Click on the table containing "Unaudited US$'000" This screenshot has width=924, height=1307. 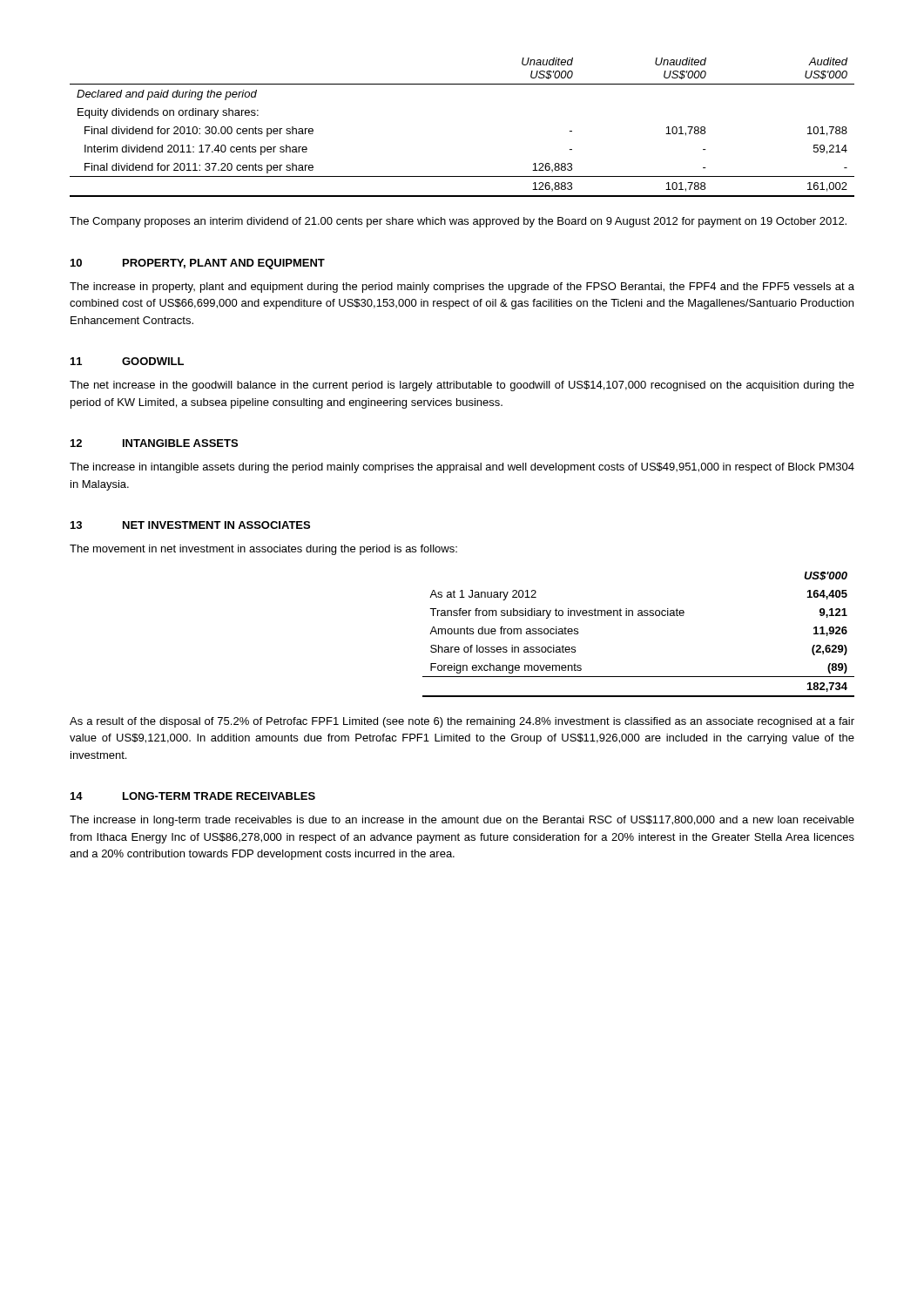pyautogui.click(x=462, y=125)
